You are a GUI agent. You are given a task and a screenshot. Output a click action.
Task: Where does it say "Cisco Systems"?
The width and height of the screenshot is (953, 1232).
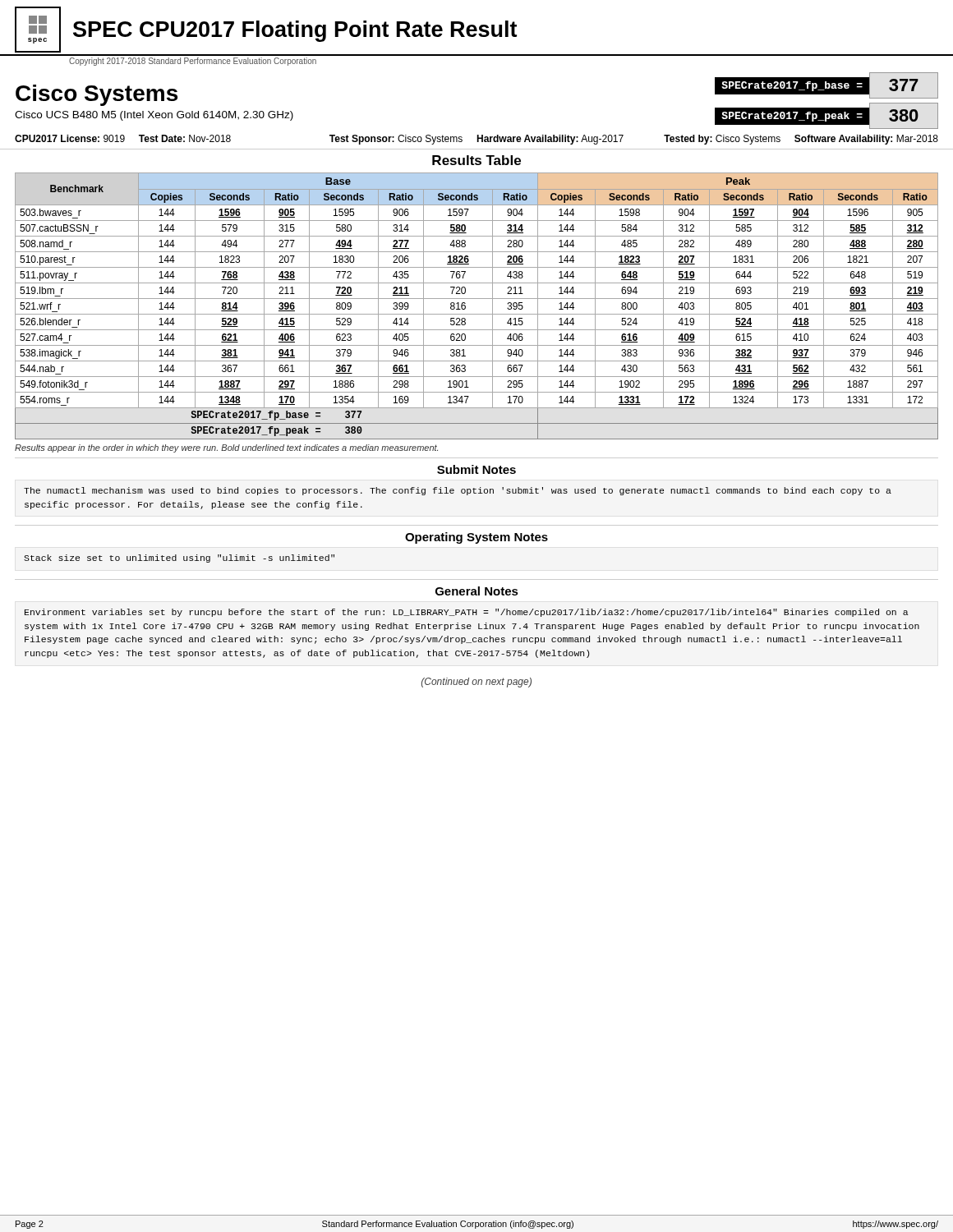[x=97, y=93]
